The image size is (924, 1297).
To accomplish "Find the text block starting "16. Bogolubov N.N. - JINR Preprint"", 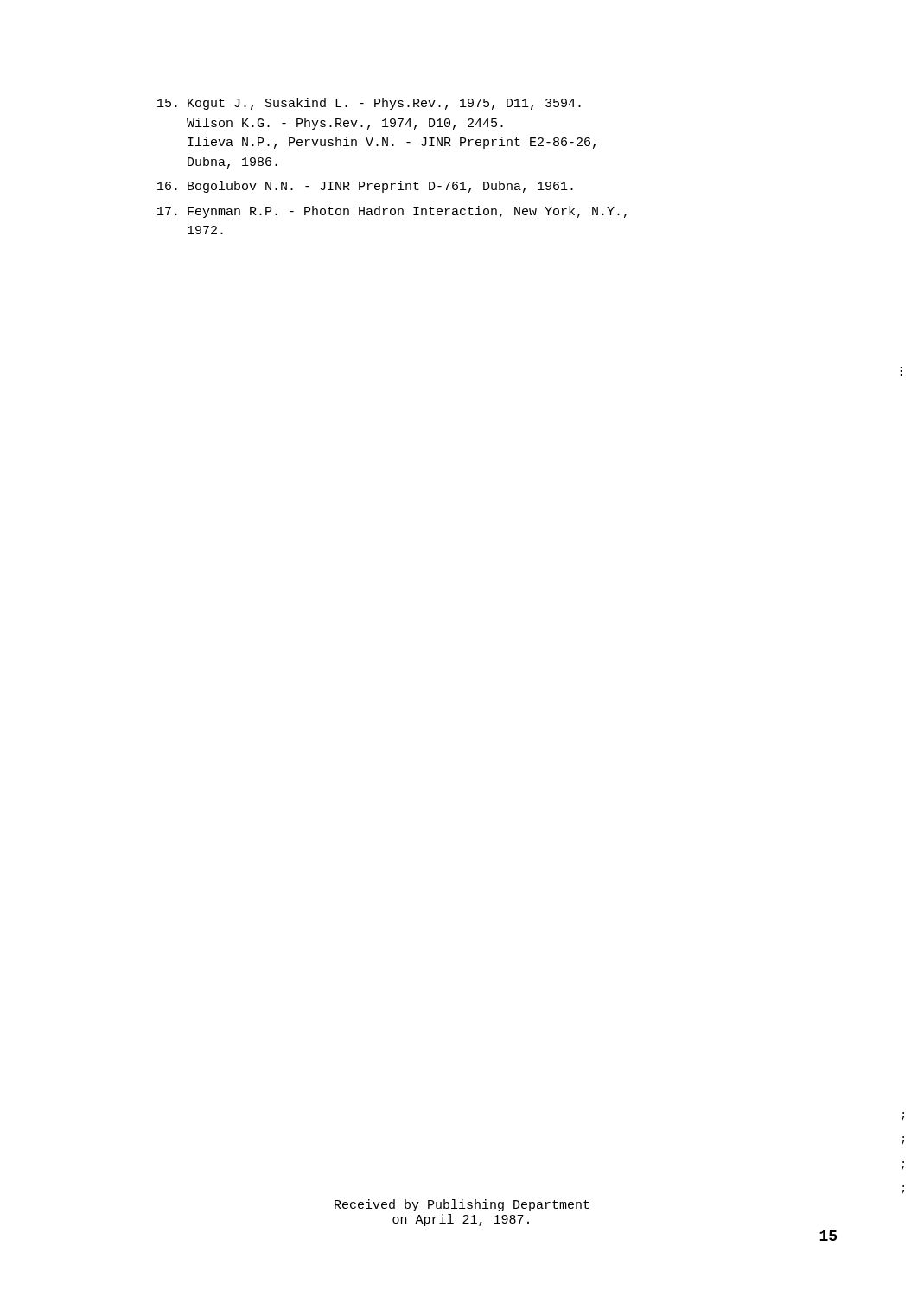I will coord(488,188).
